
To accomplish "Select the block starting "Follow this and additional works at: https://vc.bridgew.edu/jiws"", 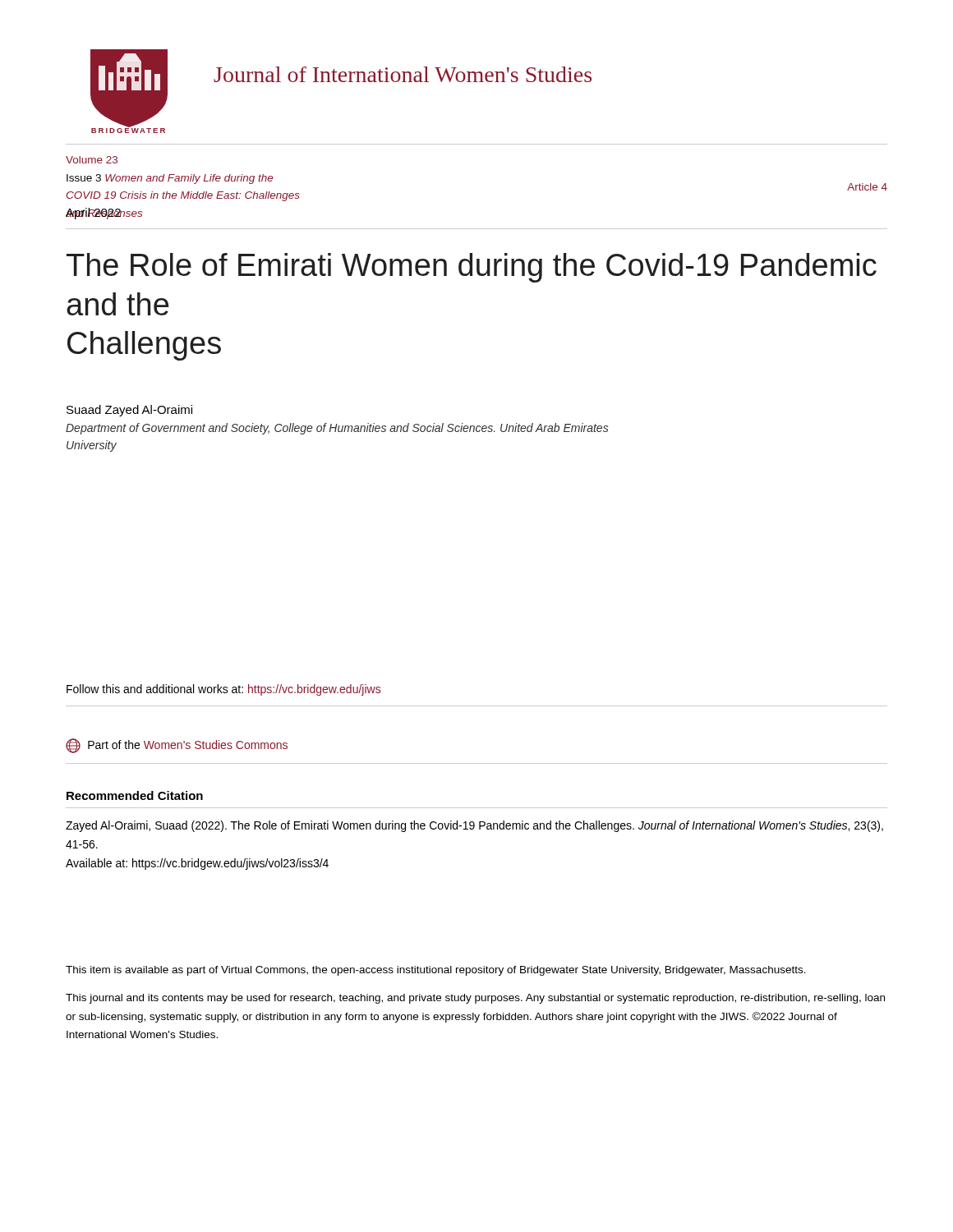I will pos(476,694).
